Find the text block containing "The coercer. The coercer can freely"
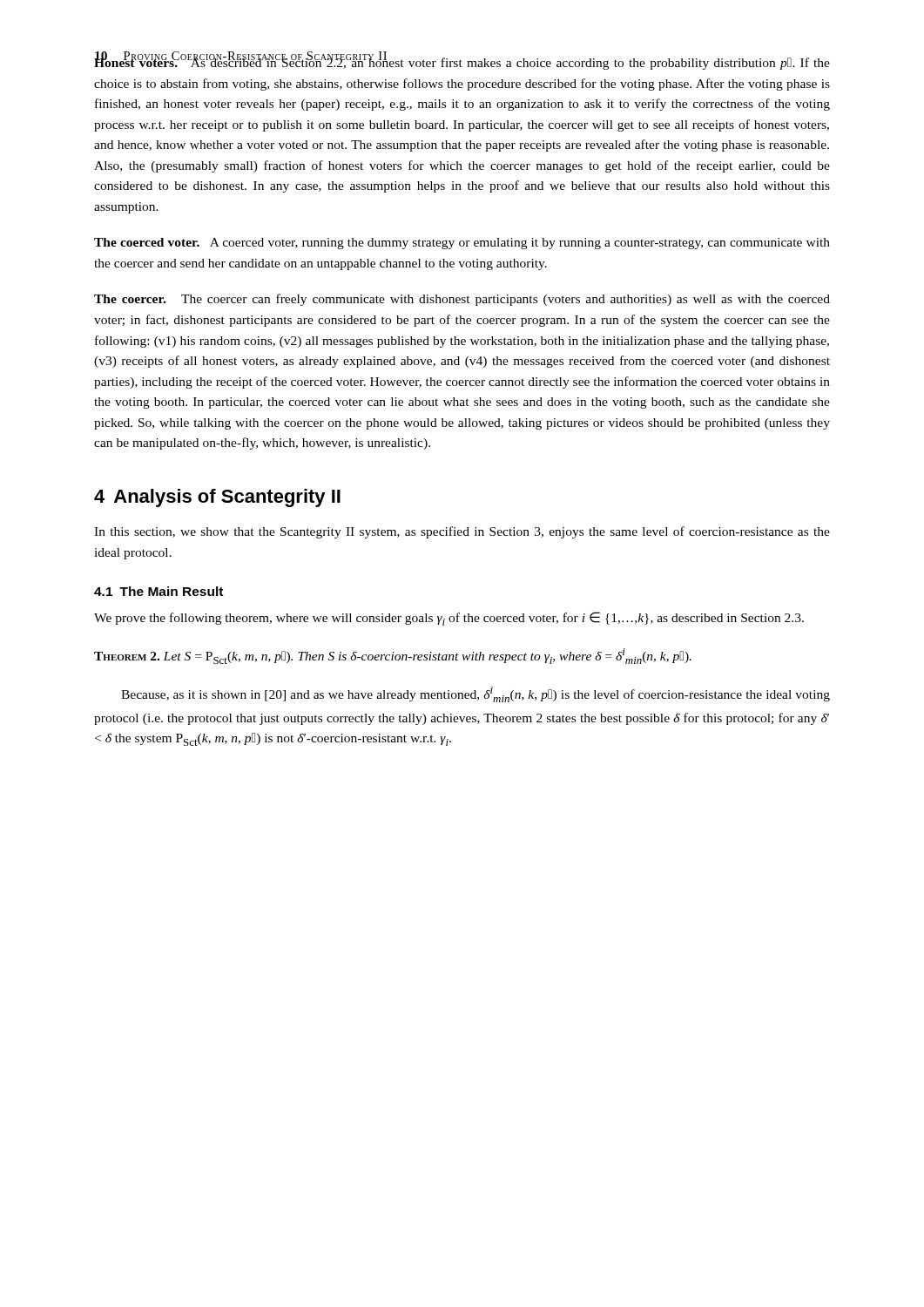Screen dimensions: 1307x924 point(462,371)
